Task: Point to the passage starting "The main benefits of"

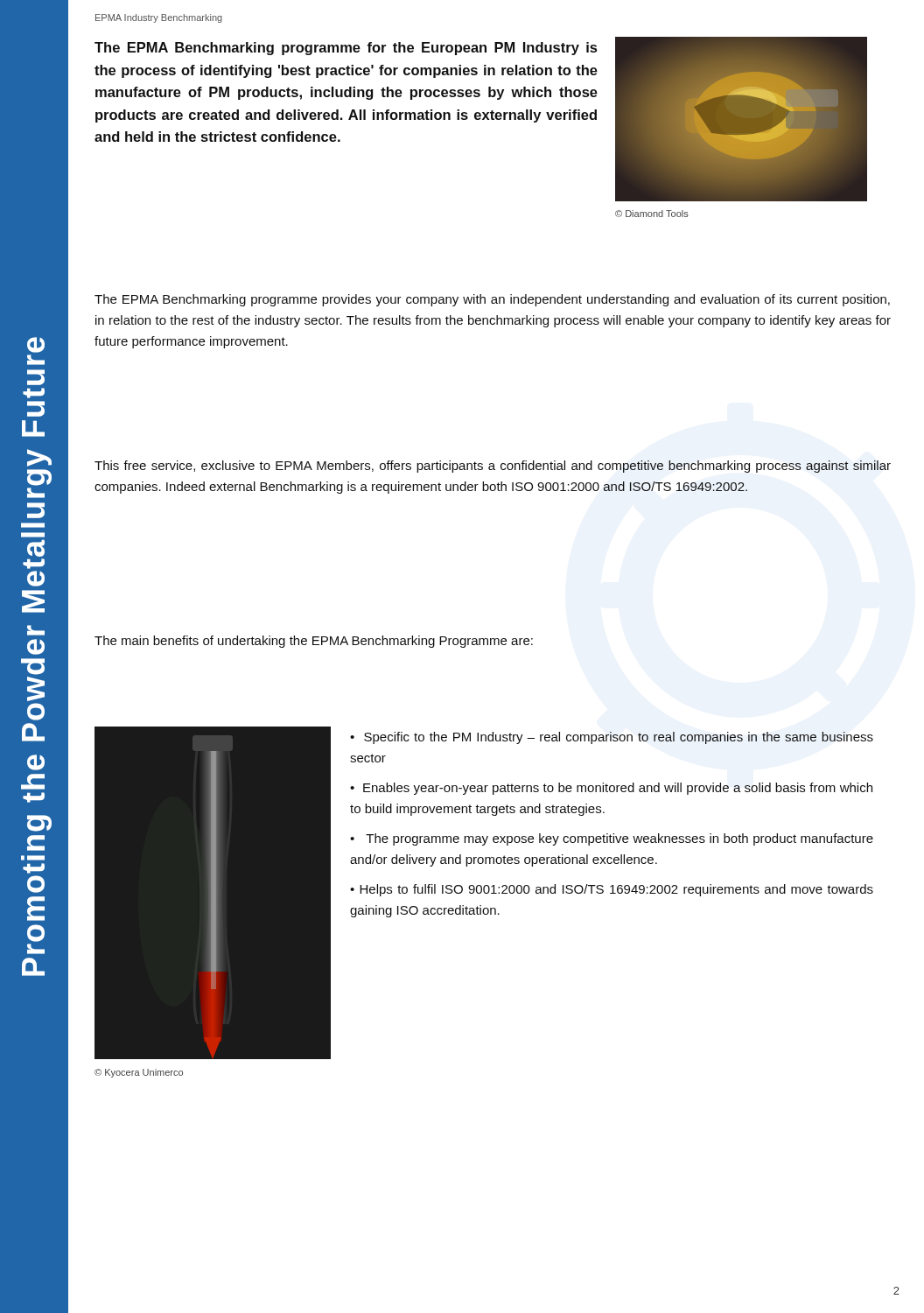Action: (314, 640)
